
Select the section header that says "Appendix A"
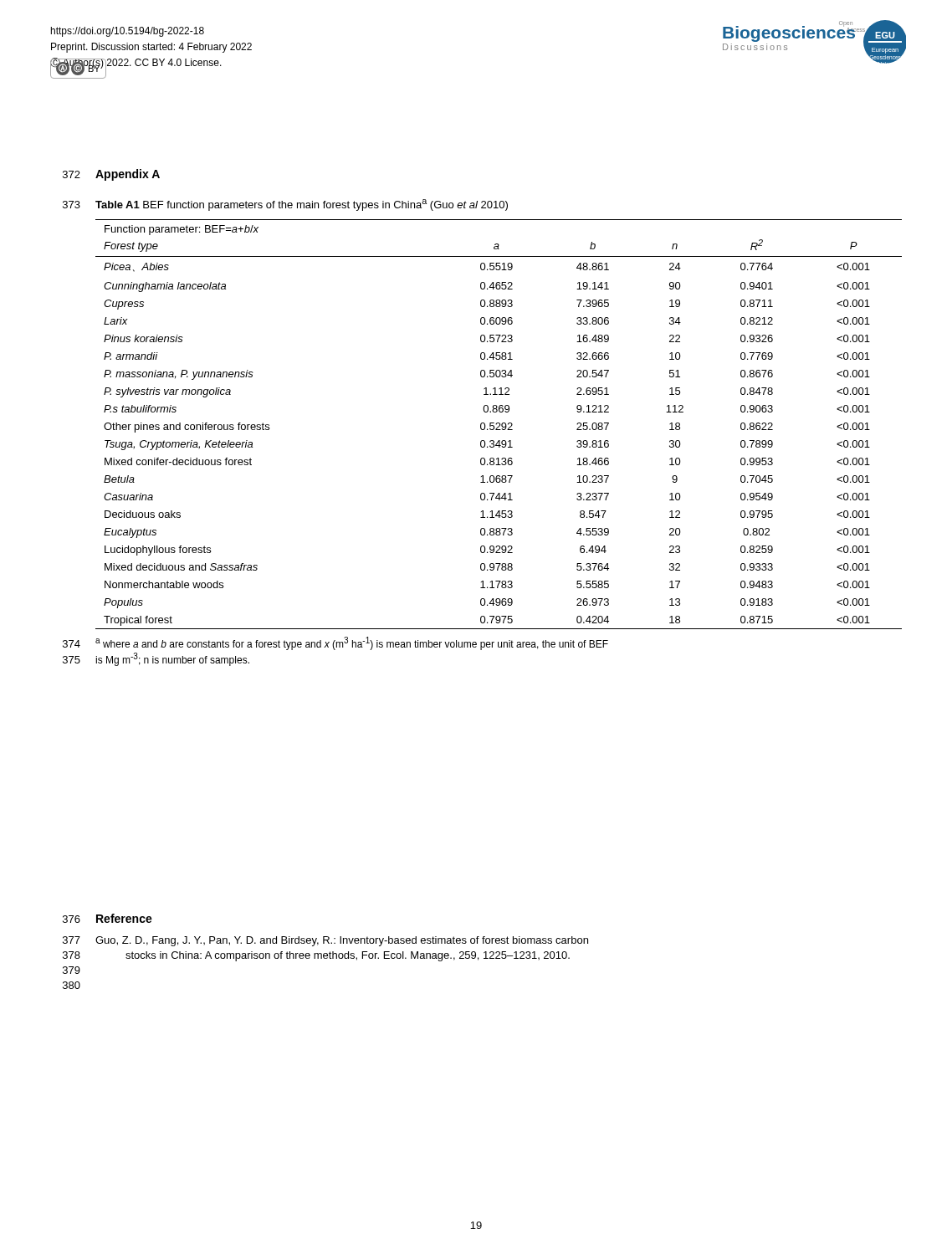pos(128,174)
